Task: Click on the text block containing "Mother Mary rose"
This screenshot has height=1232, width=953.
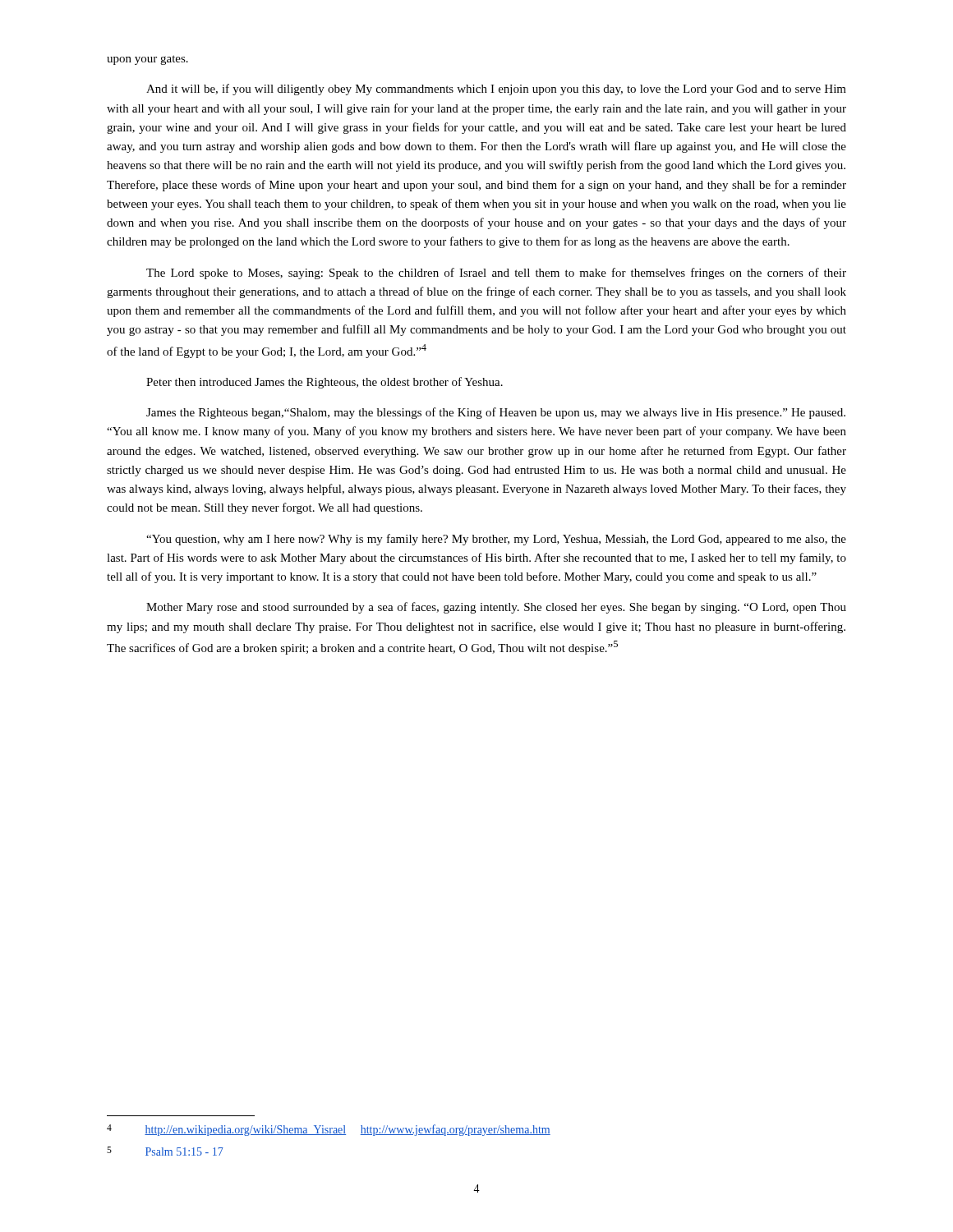Action: (x=476, y=628)
